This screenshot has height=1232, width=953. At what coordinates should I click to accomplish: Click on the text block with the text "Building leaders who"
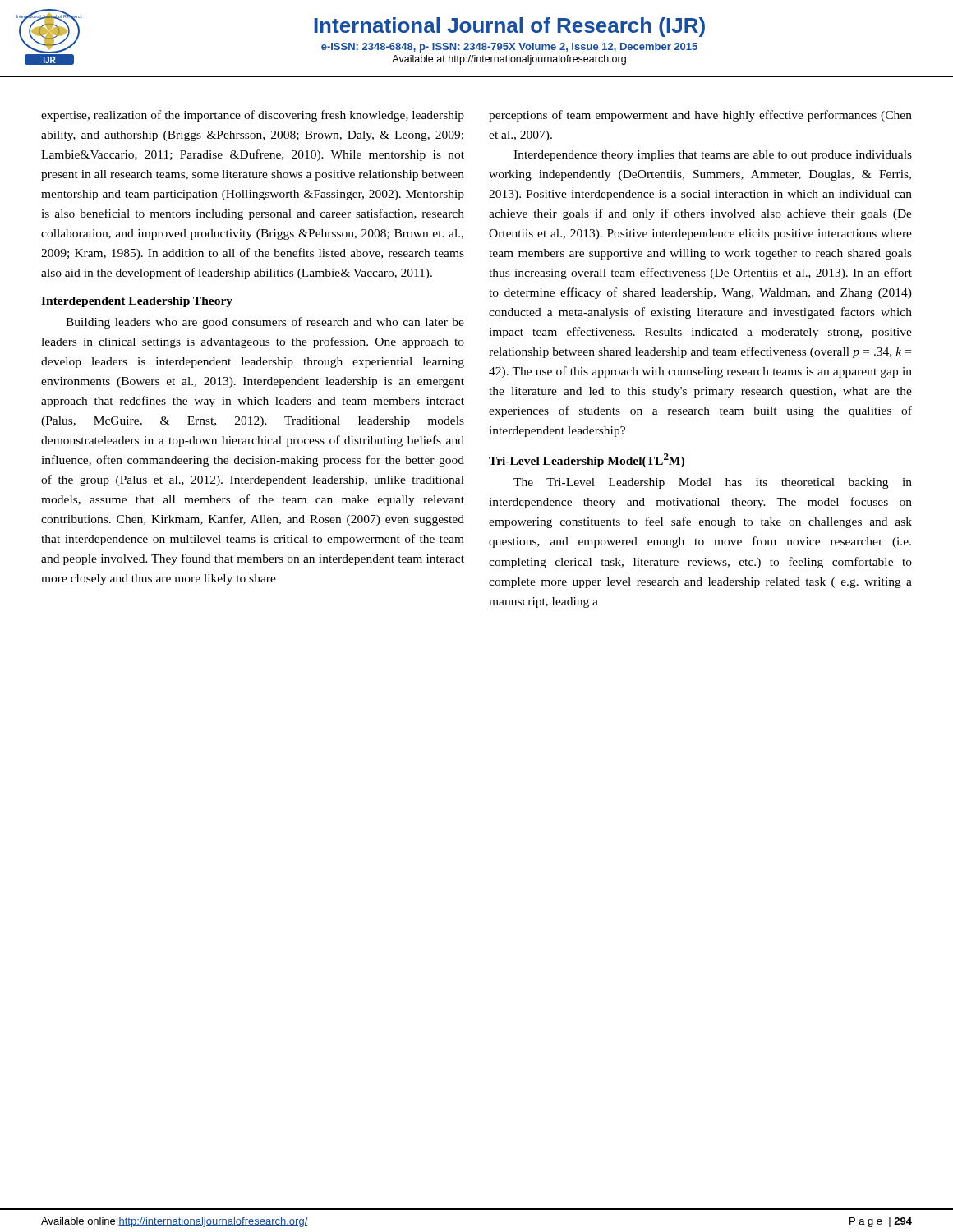[253, 450]
